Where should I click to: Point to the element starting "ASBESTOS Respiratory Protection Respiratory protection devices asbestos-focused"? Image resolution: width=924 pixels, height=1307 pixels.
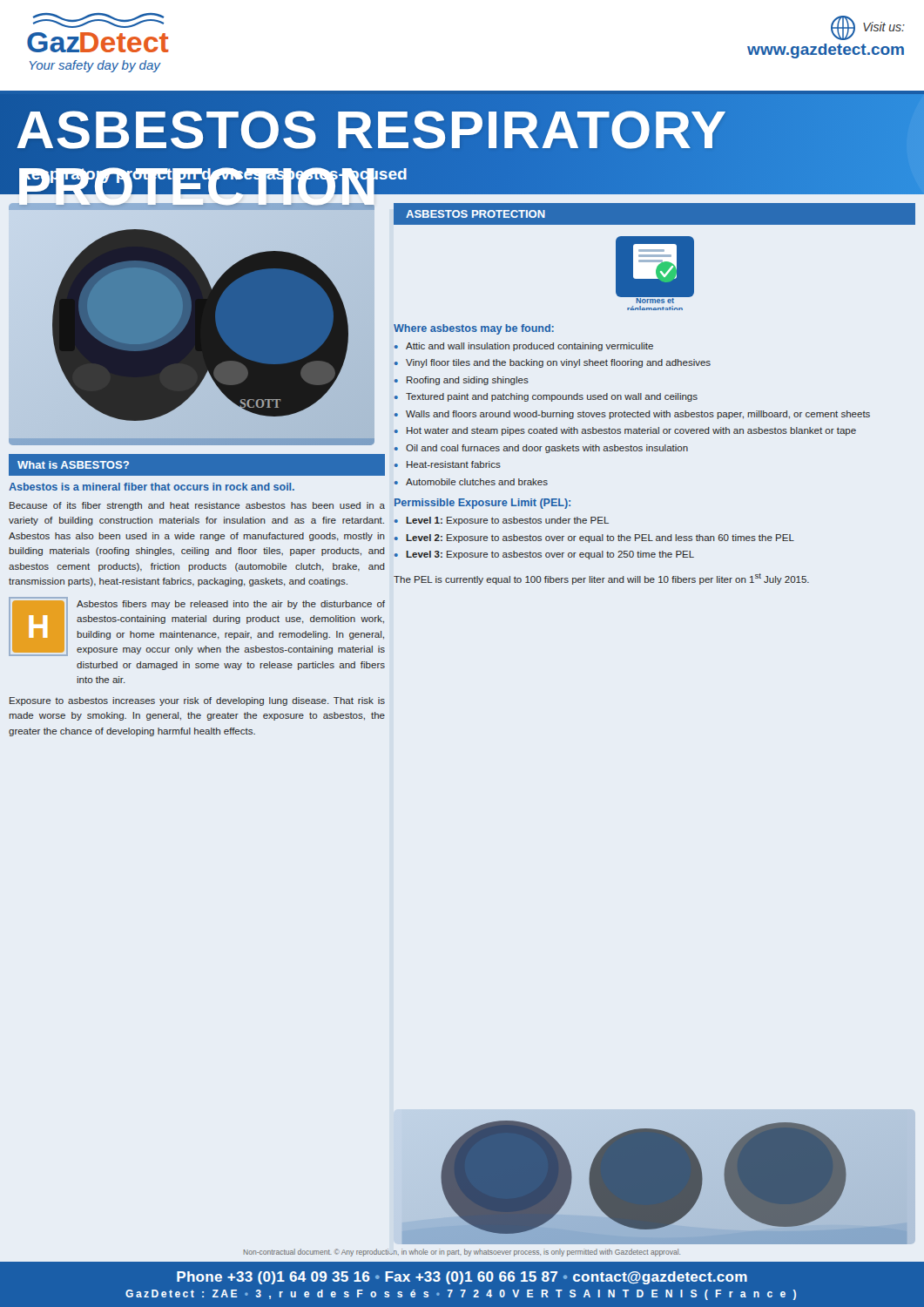coord(470,144)
